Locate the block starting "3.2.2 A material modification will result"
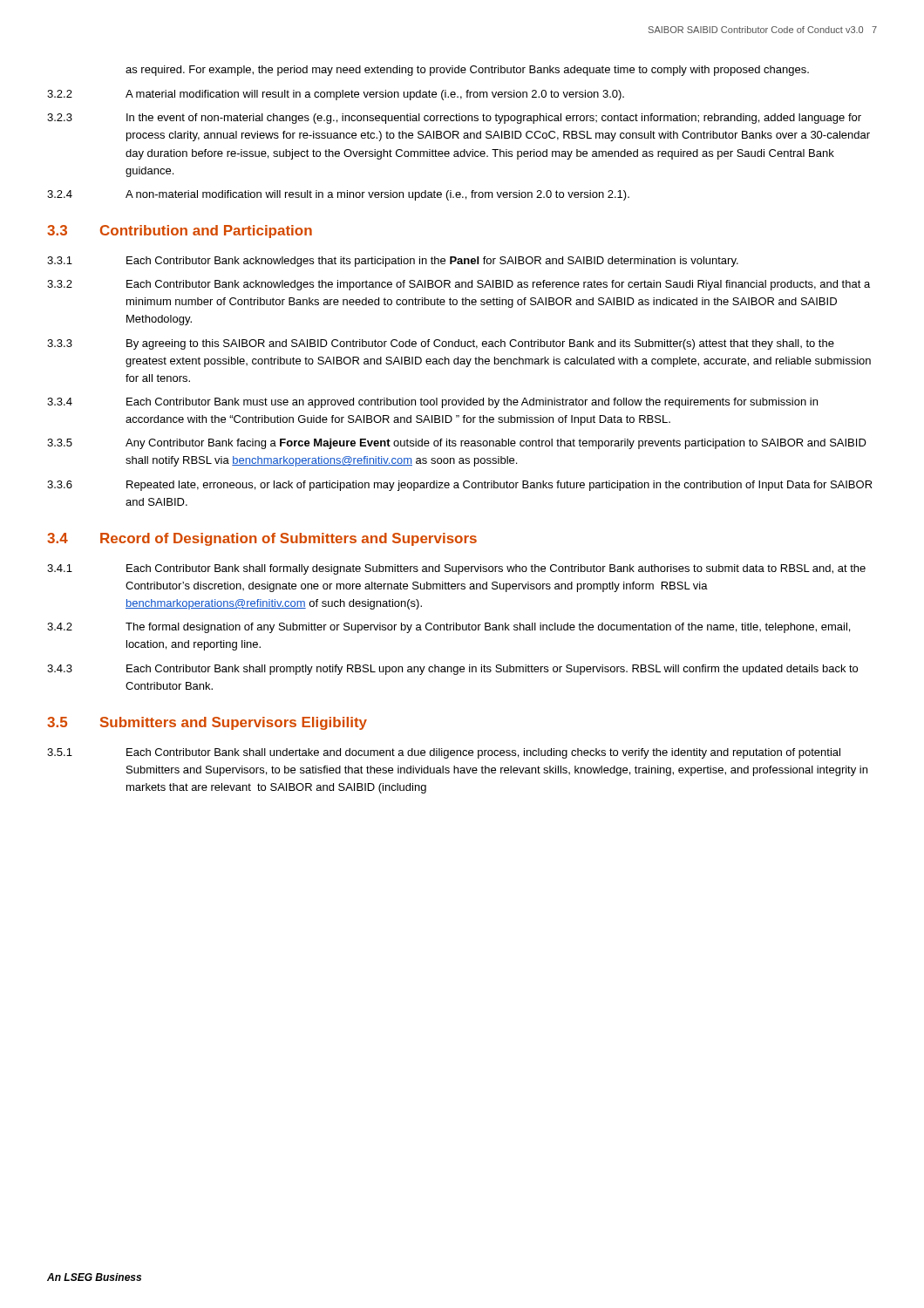This screenshot has width=924, height=1308. pyautogui.click(x=462, y=94)
